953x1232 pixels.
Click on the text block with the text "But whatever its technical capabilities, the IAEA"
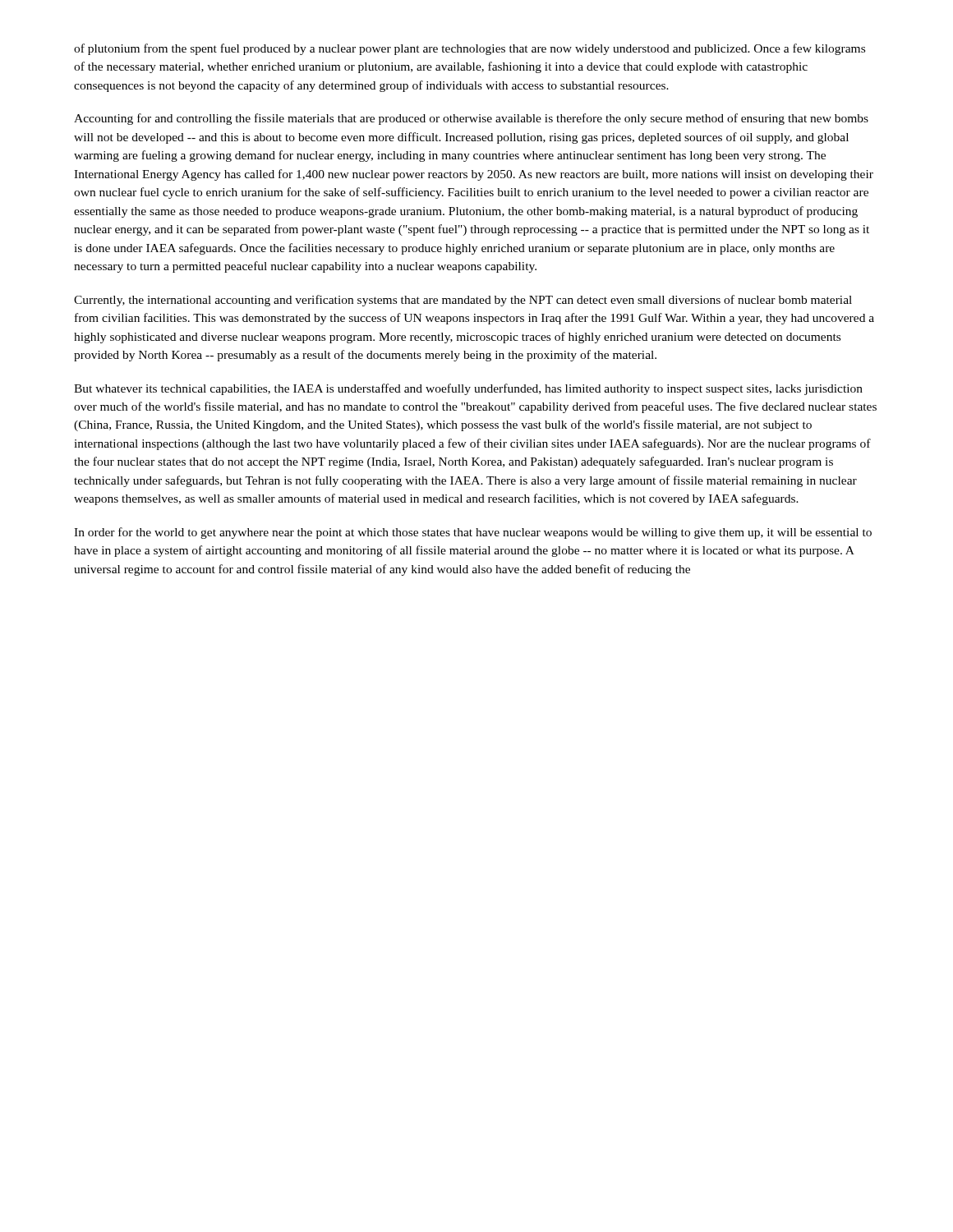pyautogui.click(x=475, y=443)
